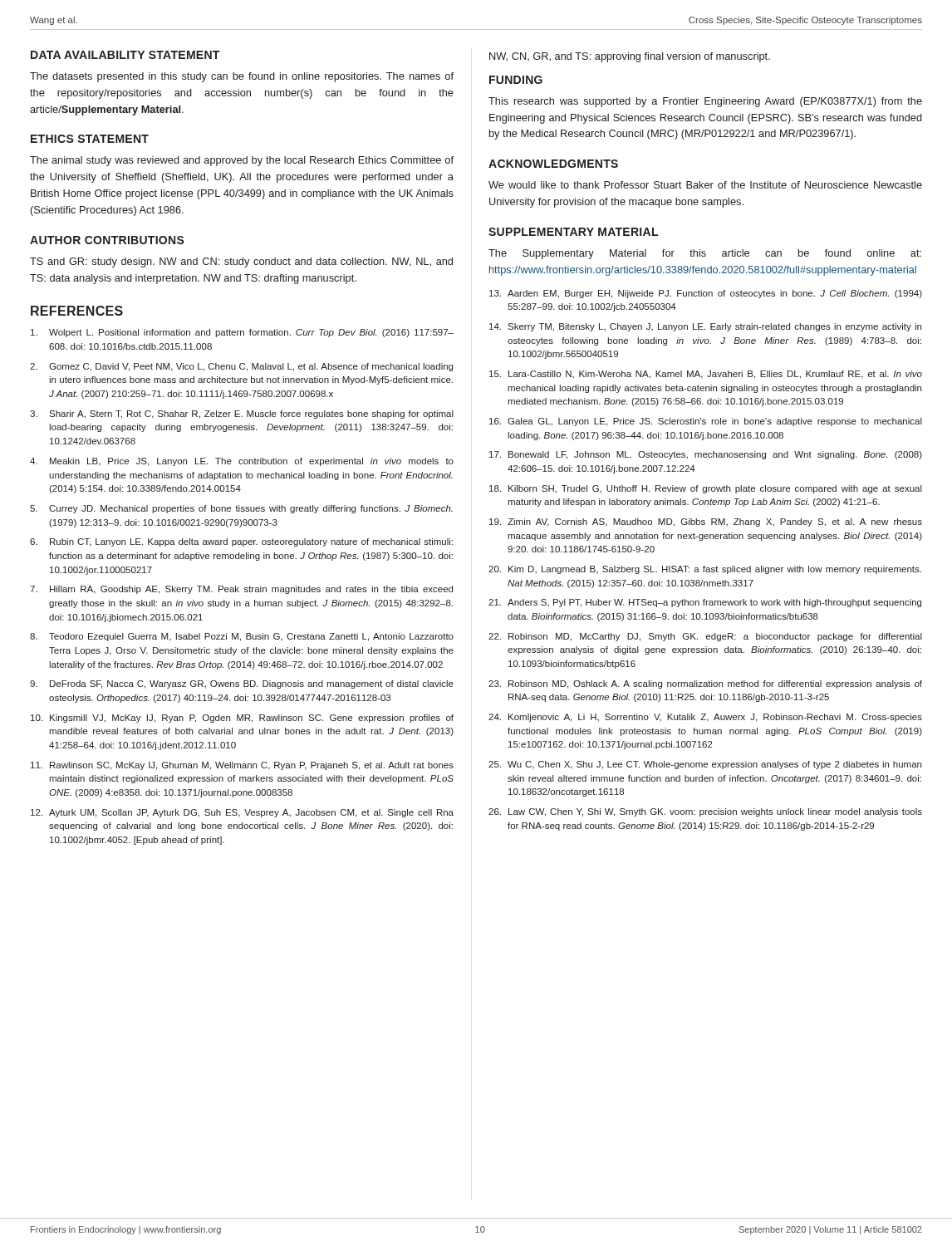Click the passage that begins "NW, CN, GR, and TS: approving final"

(630, 56)
